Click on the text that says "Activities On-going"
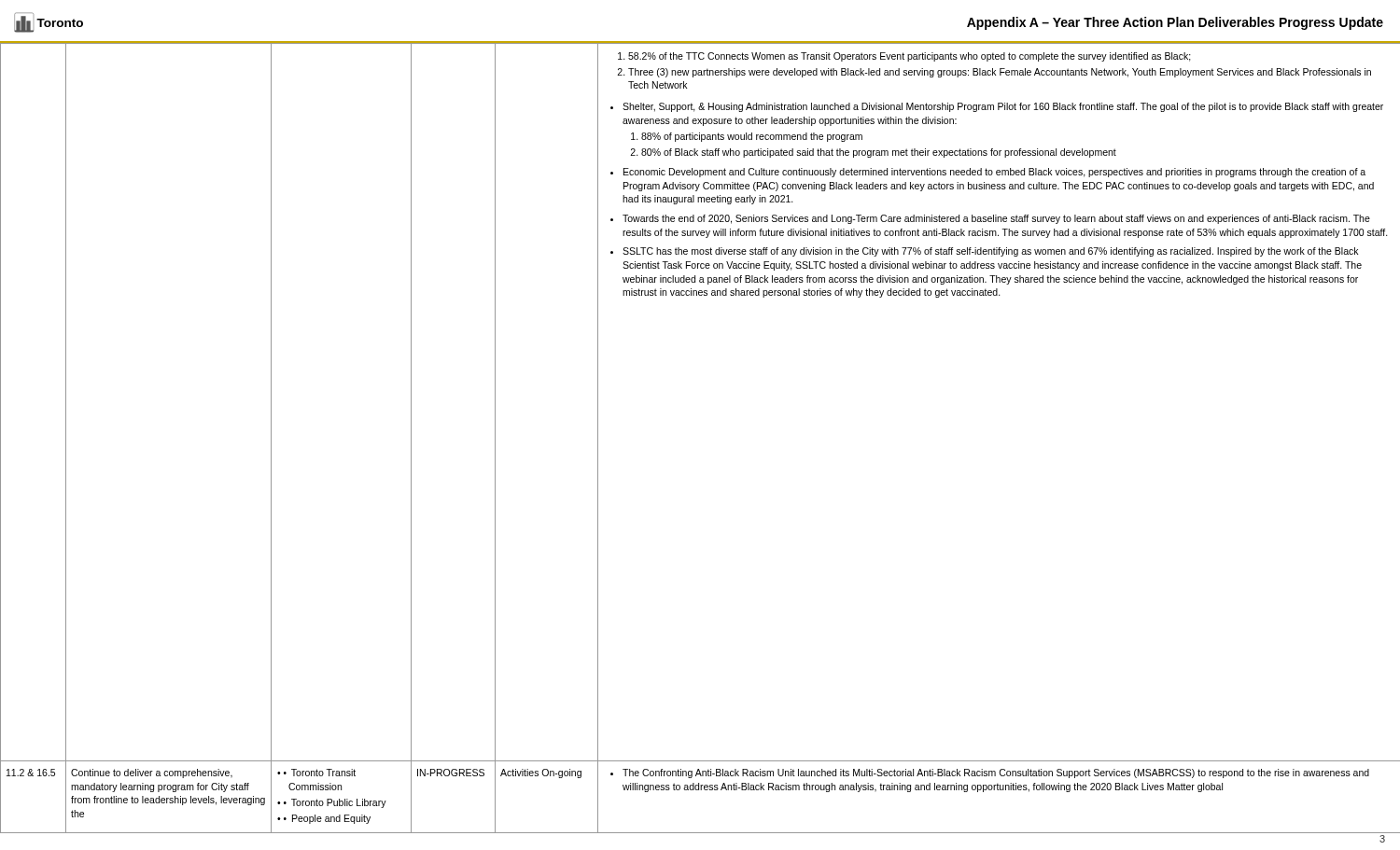 point(541,773)
